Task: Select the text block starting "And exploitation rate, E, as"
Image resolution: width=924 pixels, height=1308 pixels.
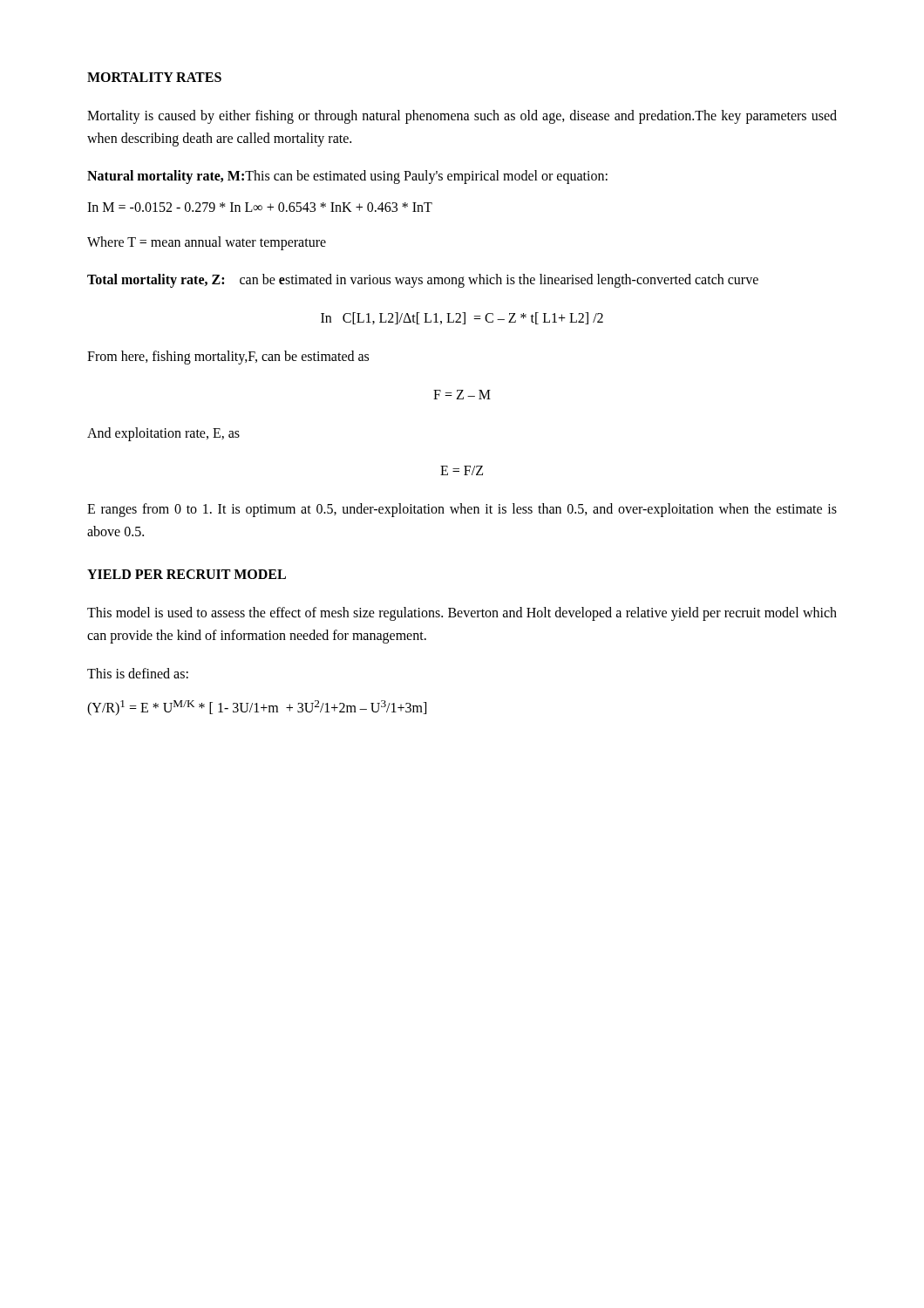Action: 163,433
